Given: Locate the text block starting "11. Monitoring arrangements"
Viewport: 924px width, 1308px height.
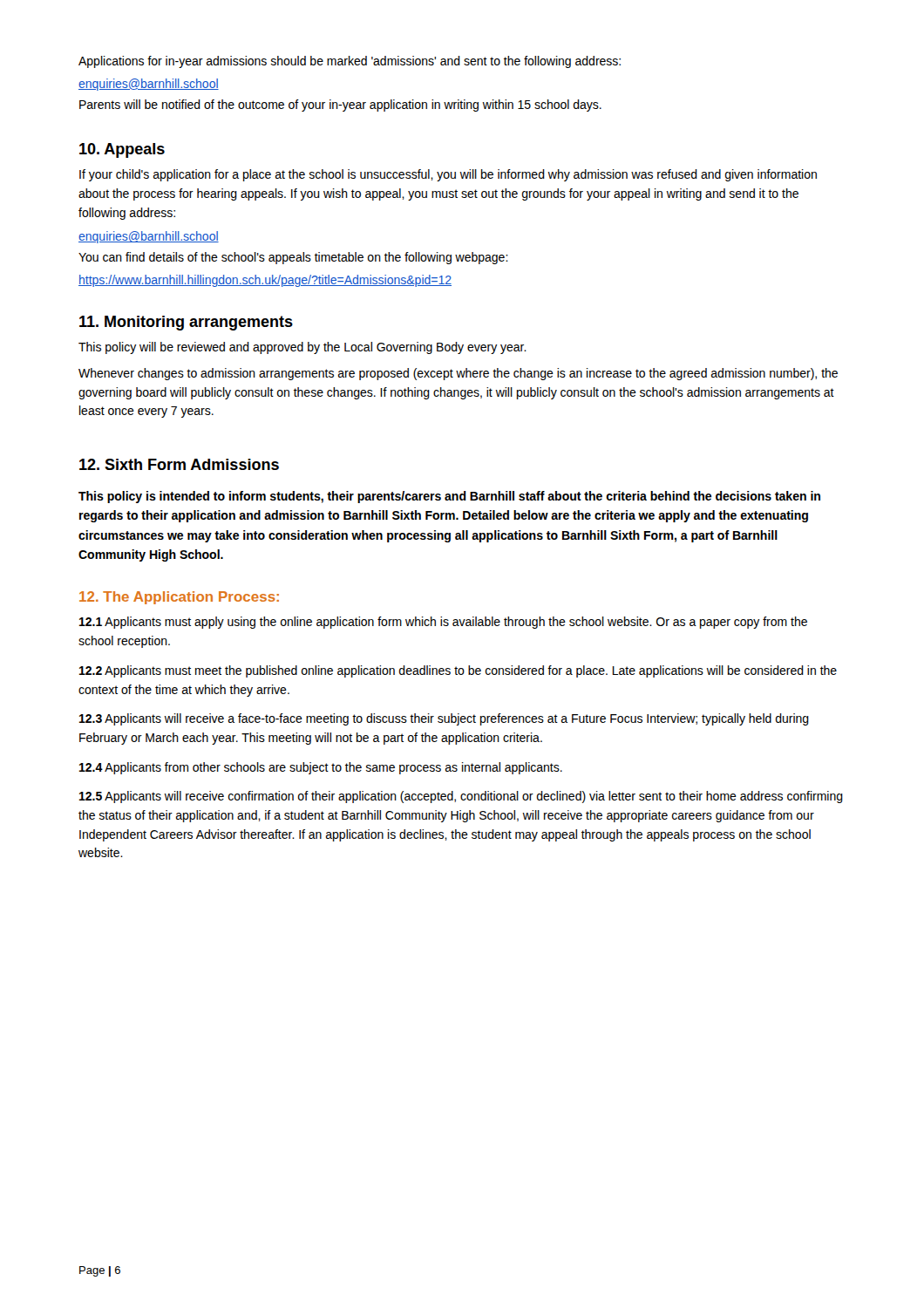Looking at the screenshot, I should (x=186, y=322).
